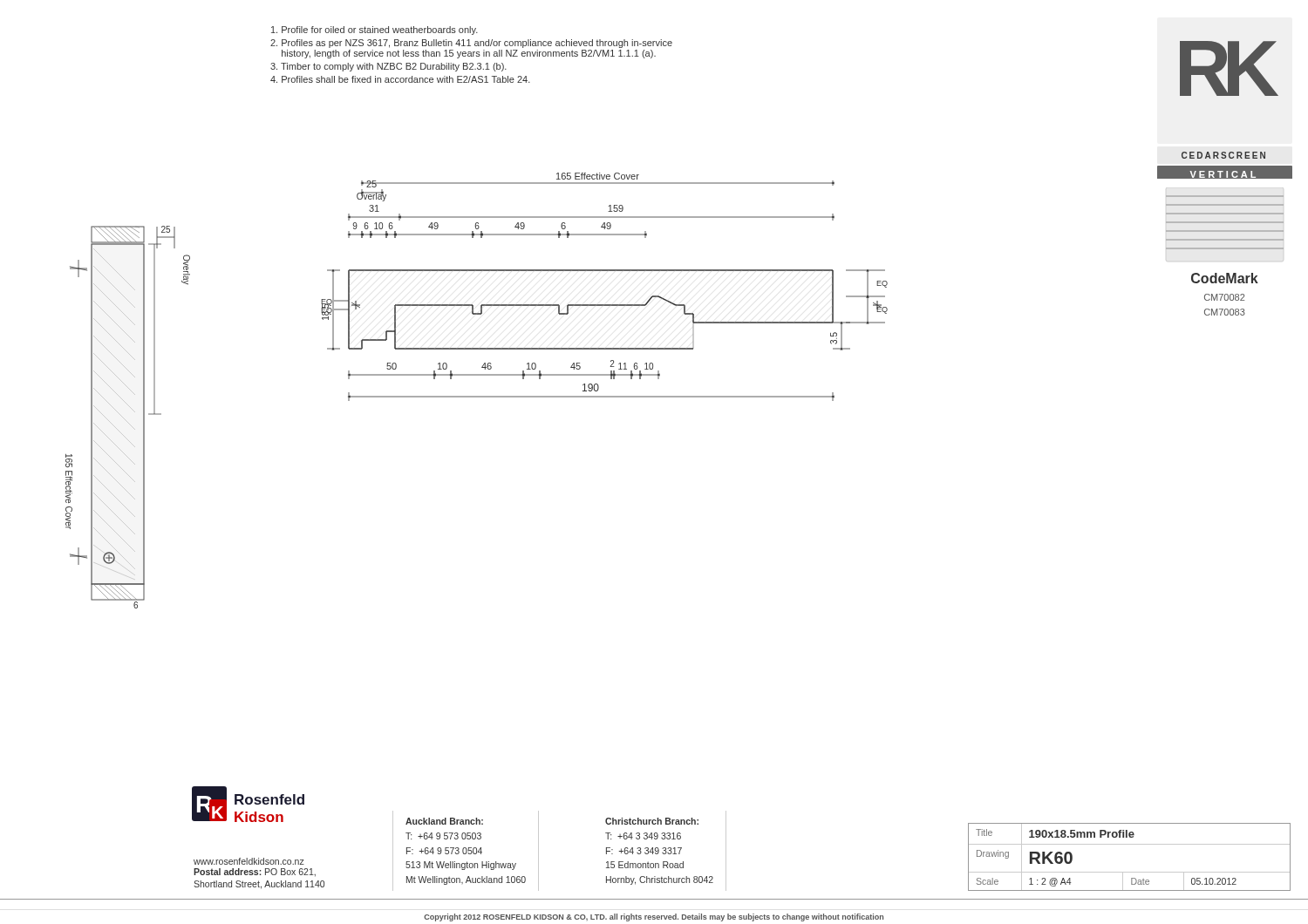Viewport: 1308px width, 924px height.
Task: Point to the block starting "2. Profiles as per NZS 3617, Branz Bulletin"
Action: [471, 48]
